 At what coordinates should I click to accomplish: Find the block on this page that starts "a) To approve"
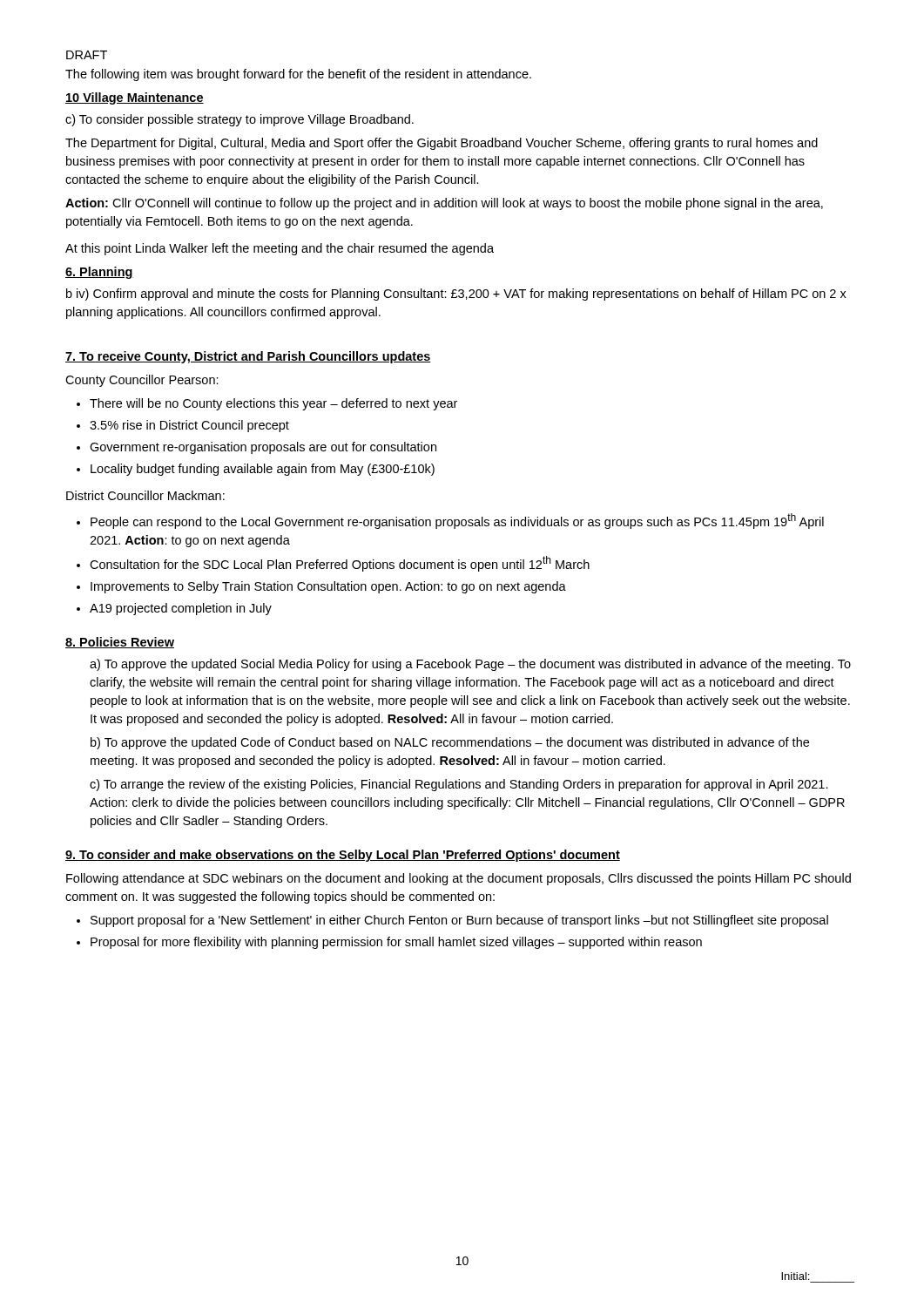click(x=472, y=743)
